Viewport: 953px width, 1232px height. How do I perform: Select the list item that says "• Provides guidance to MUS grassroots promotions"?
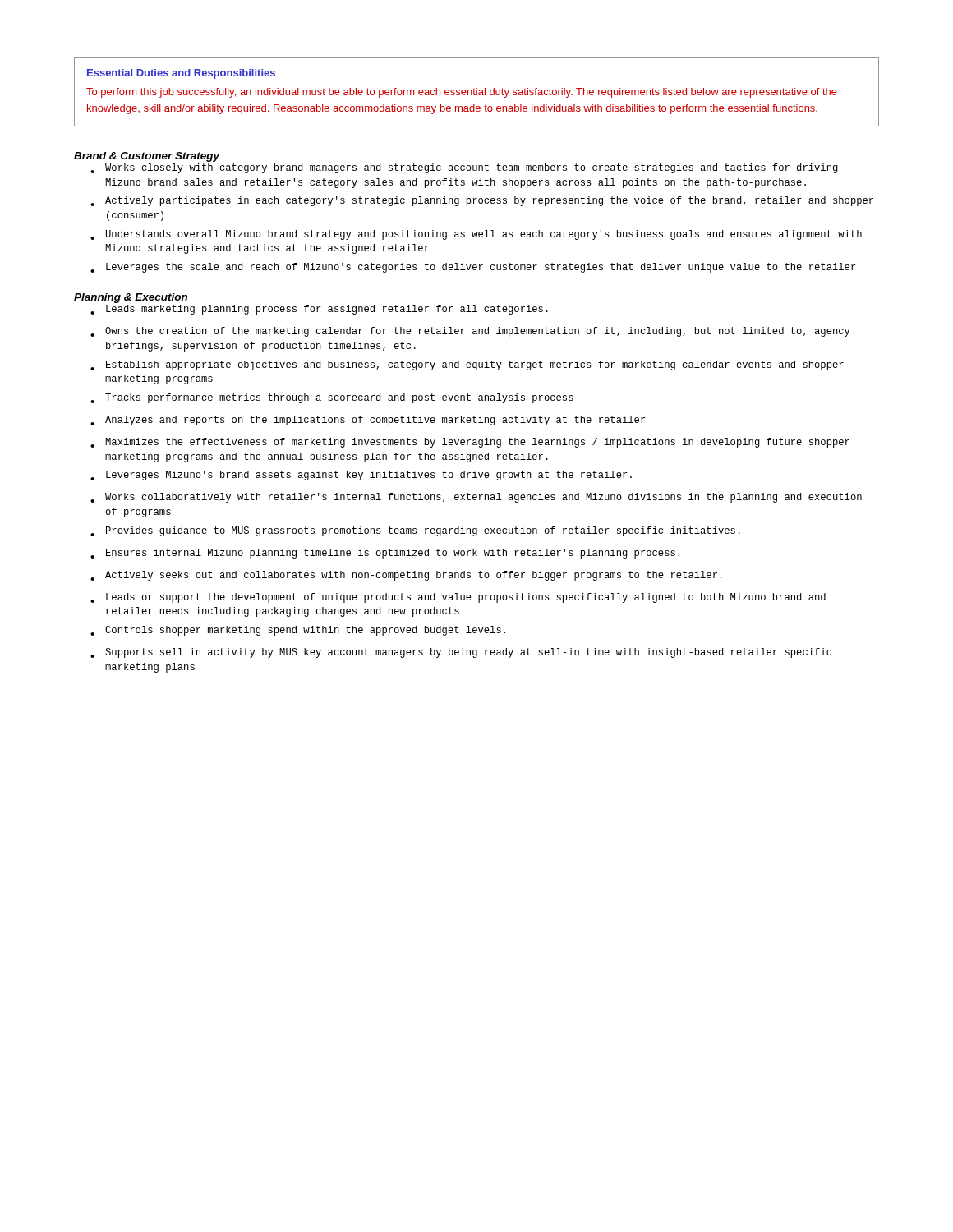[485, 534]
